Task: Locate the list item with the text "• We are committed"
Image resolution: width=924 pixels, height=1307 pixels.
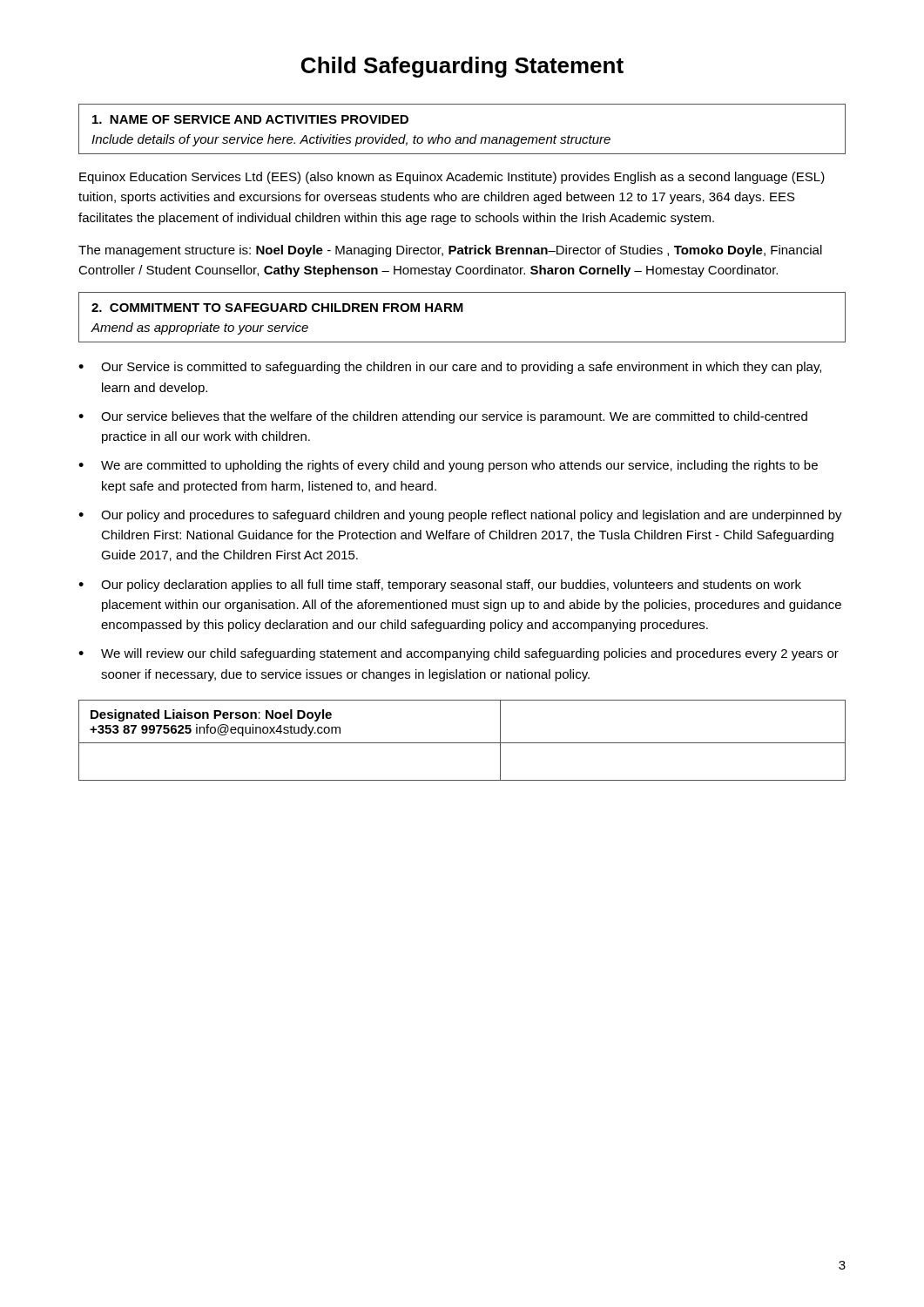Action: pos(462,475)
